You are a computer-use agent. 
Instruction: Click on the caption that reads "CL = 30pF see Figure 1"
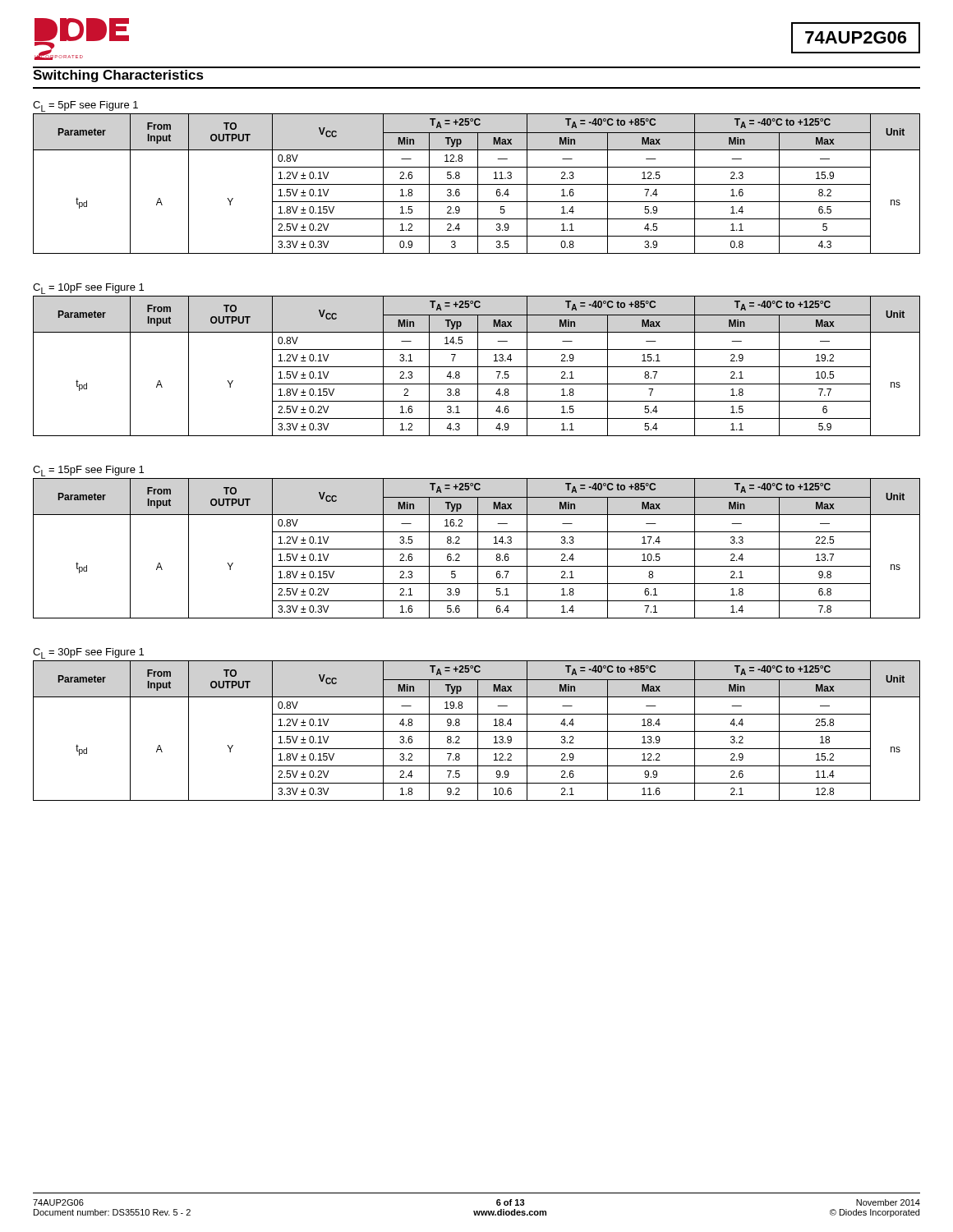[x=89, y=653]
